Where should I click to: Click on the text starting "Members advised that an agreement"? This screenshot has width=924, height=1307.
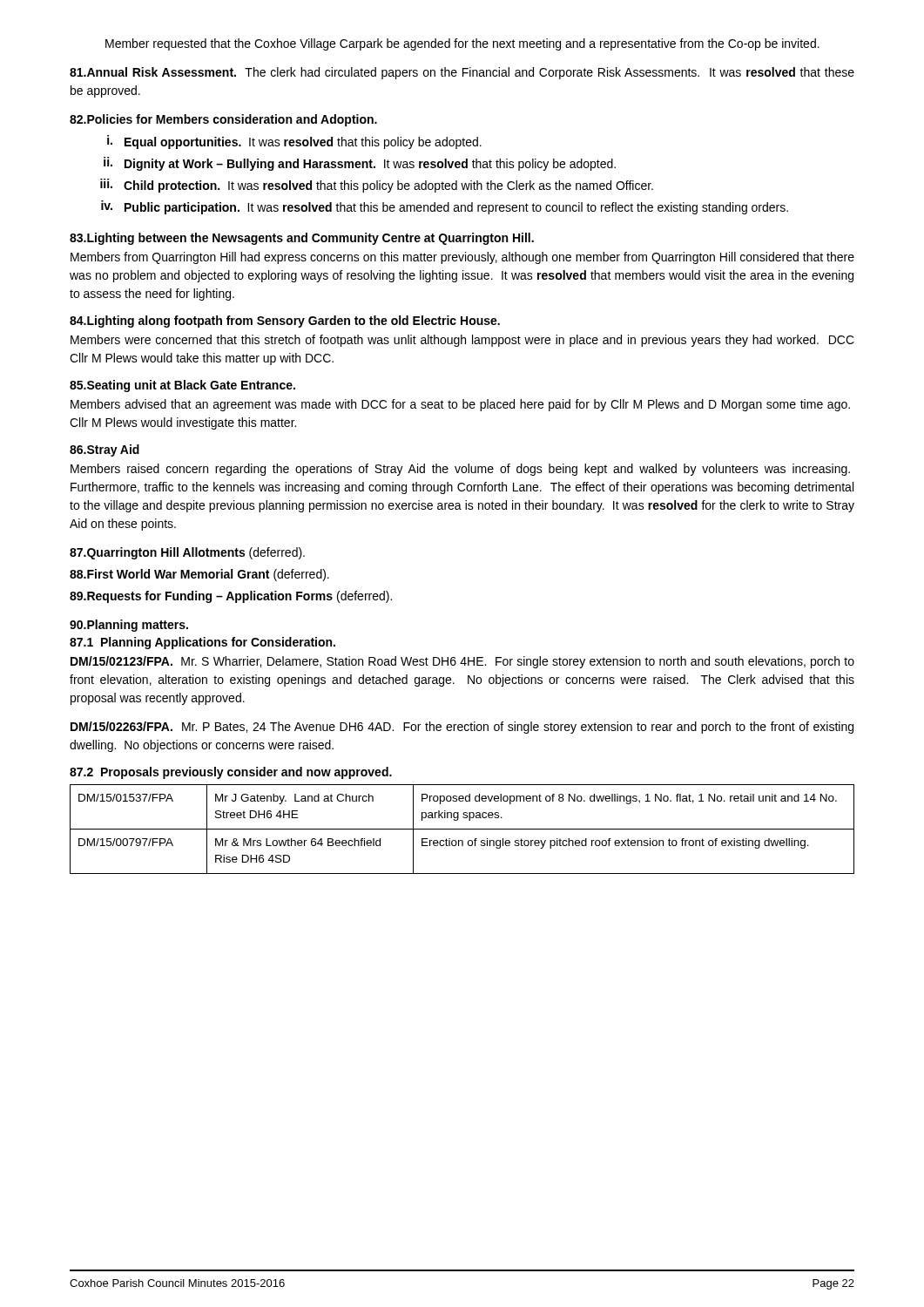pyautogui.click(x=462, y=413)
